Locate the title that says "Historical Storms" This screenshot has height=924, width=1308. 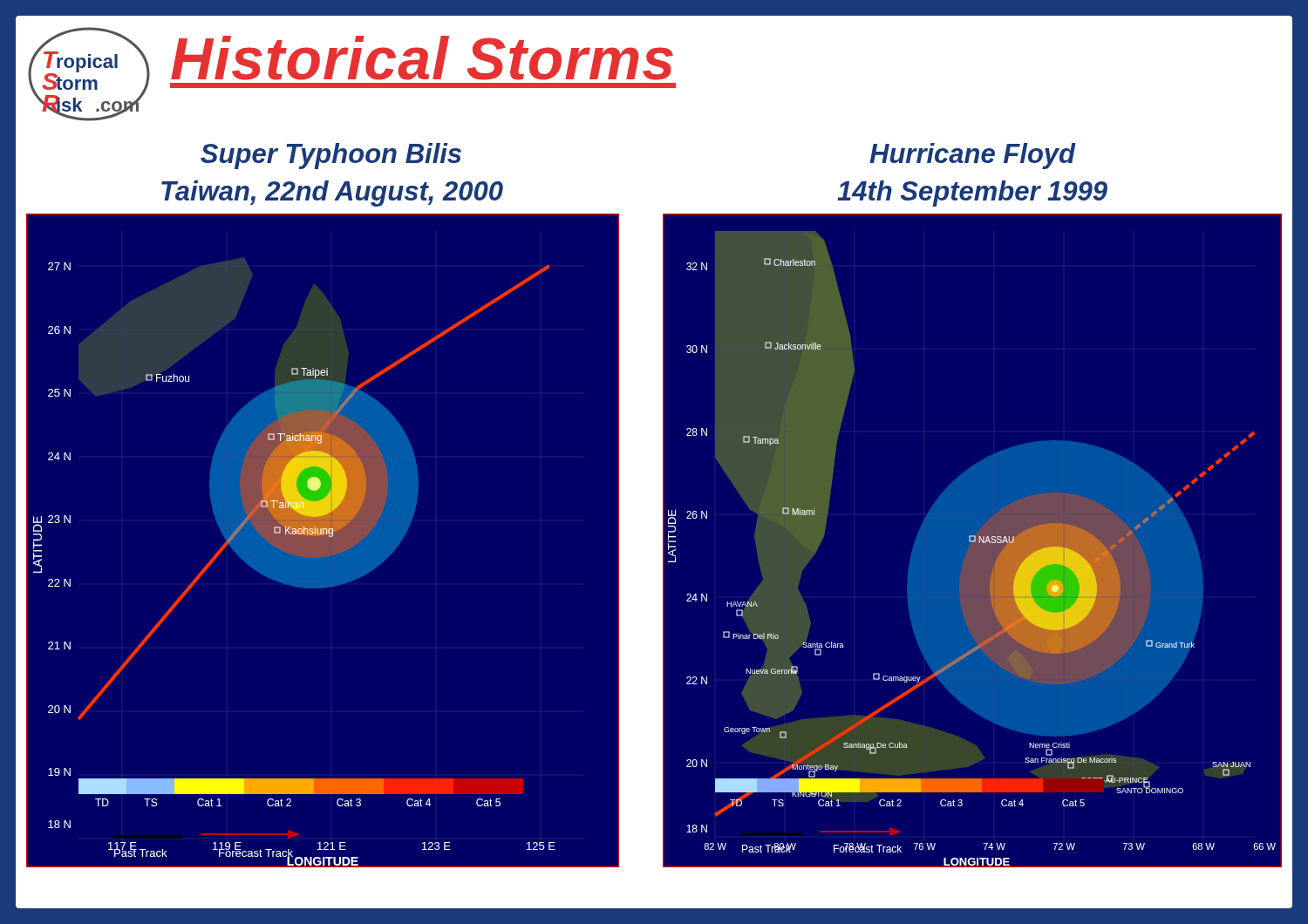click(423, 58)
